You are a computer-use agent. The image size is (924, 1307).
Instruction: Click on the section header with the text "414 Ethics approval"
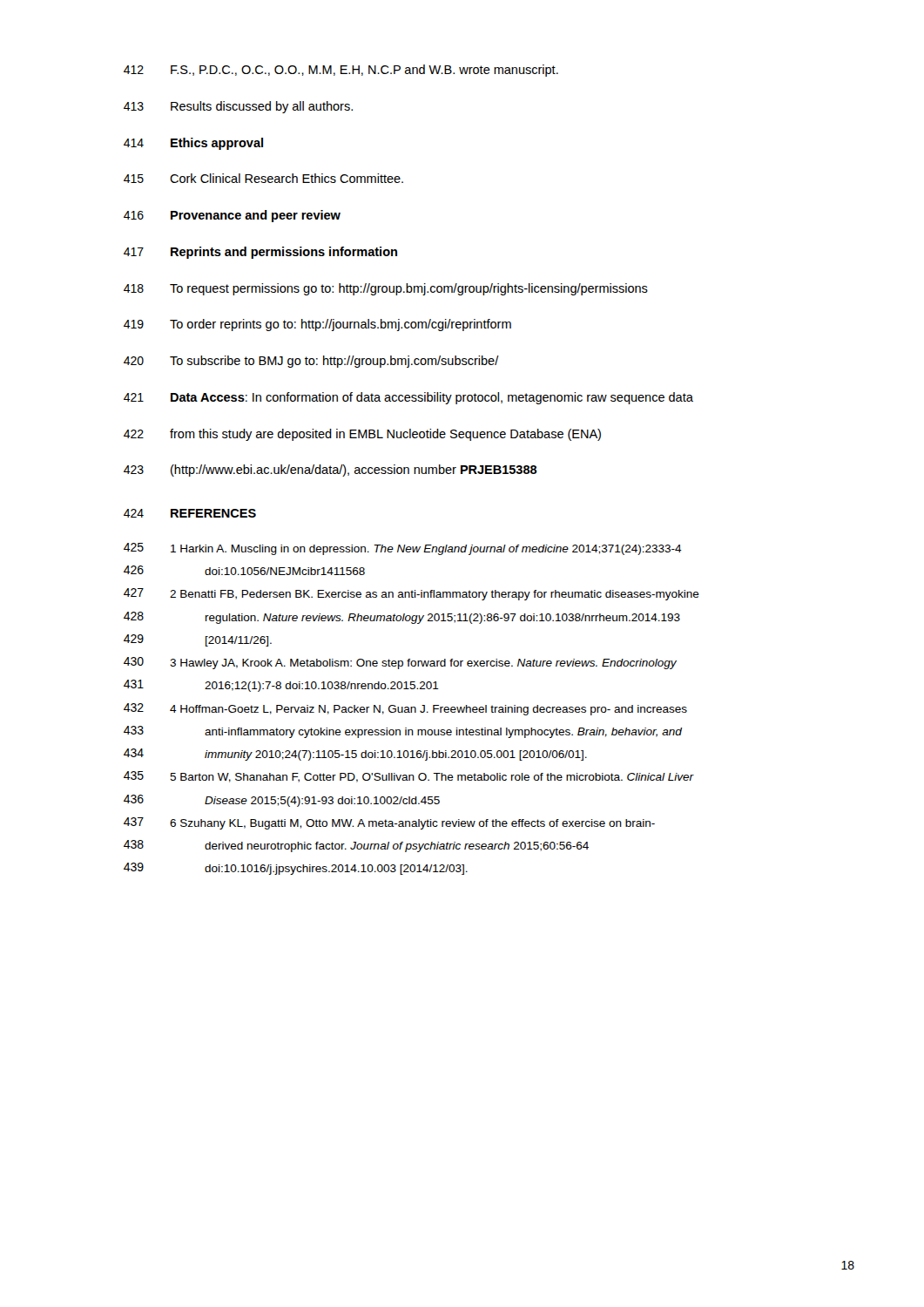(193, 144)
